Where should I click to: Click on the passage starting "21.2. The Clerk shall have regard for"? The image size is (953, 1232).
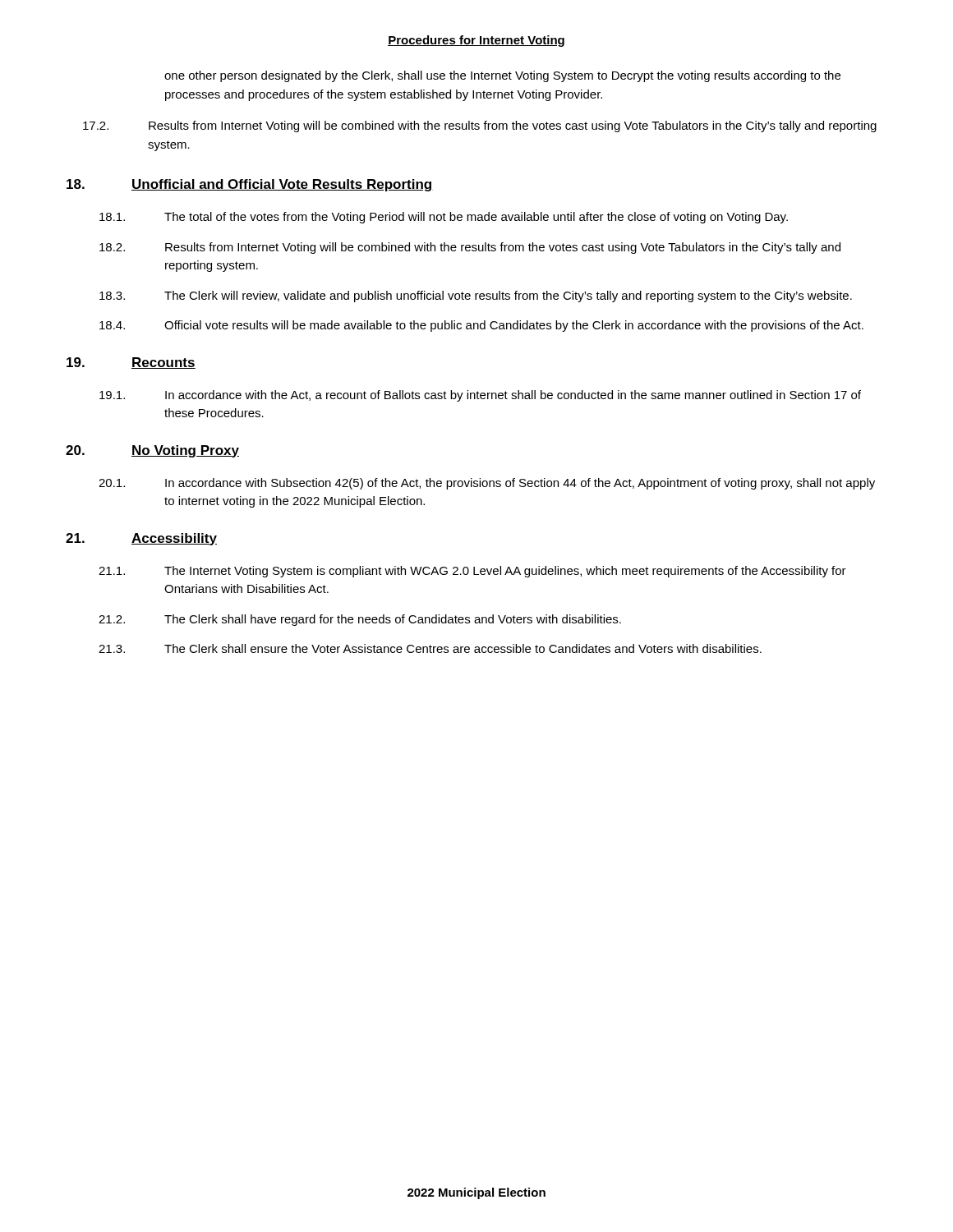[485, 619]
